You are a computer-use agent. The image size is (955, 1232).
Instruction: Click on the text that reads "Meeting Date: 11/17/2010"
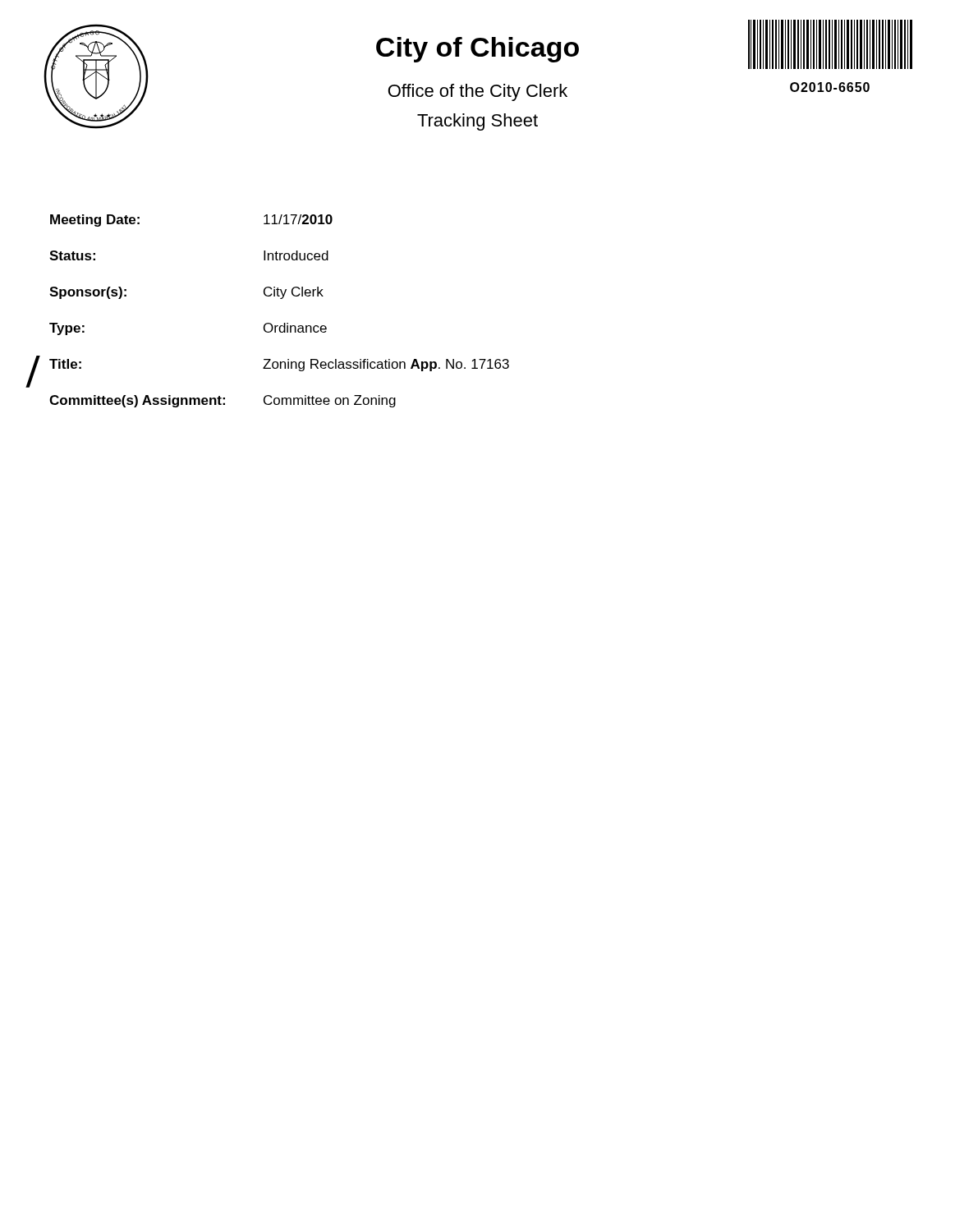click(96, 221)
